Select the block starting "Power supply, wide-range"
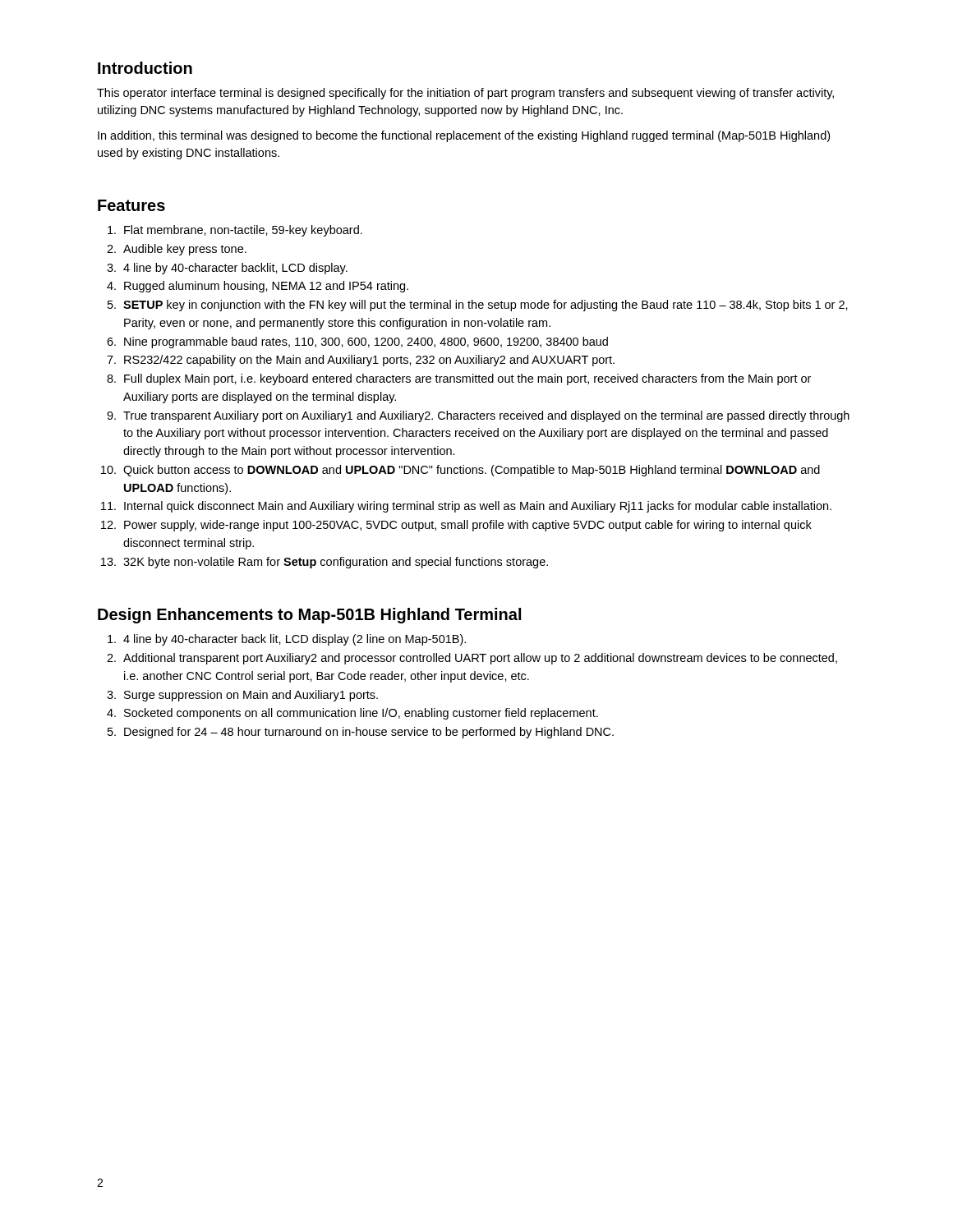953x1232 pixels. click(488, 535)
